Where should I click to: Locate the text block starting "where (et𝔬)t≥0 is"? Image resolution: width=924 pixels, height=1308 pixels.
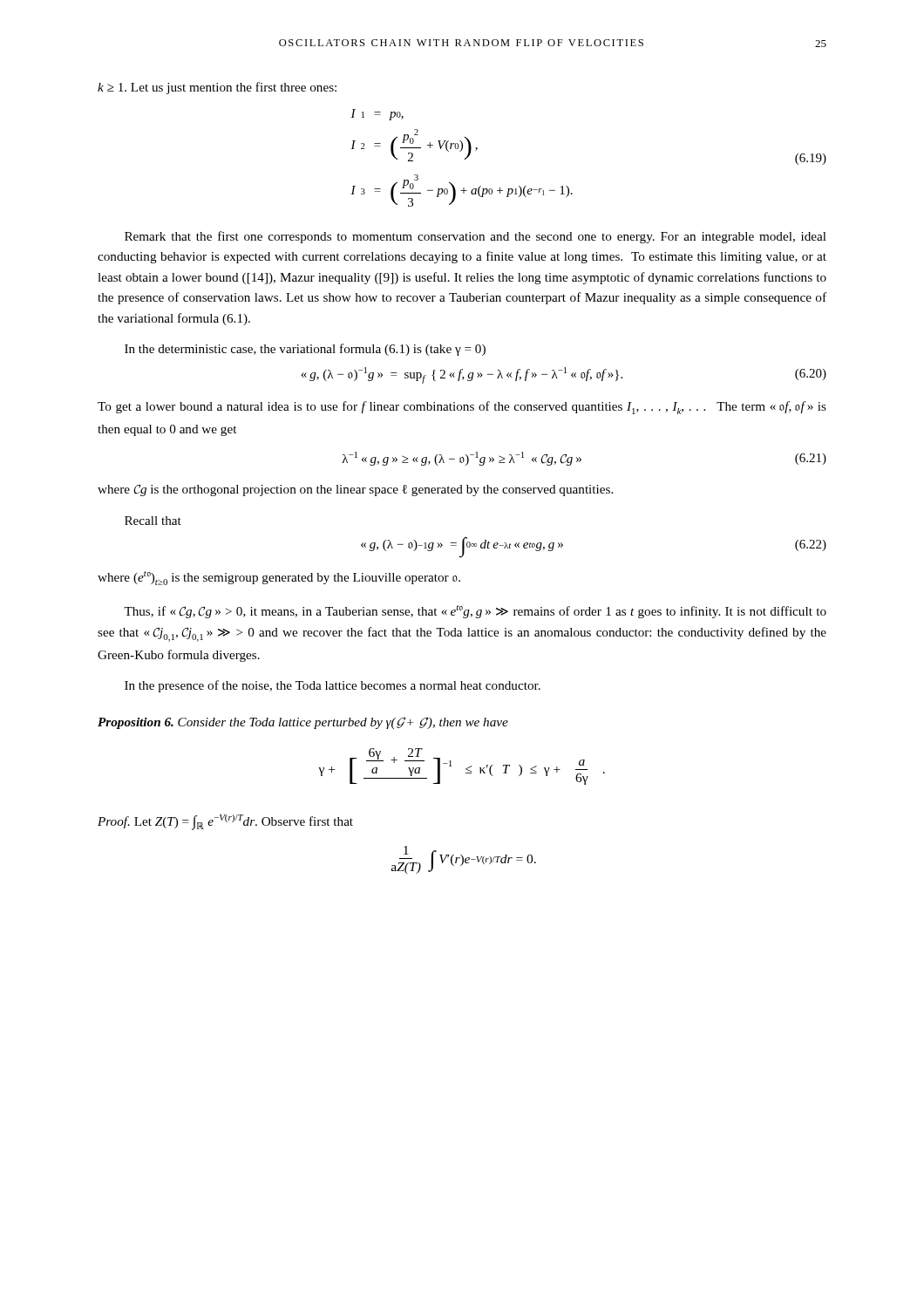pyautogui.click(x=279, y=577)
